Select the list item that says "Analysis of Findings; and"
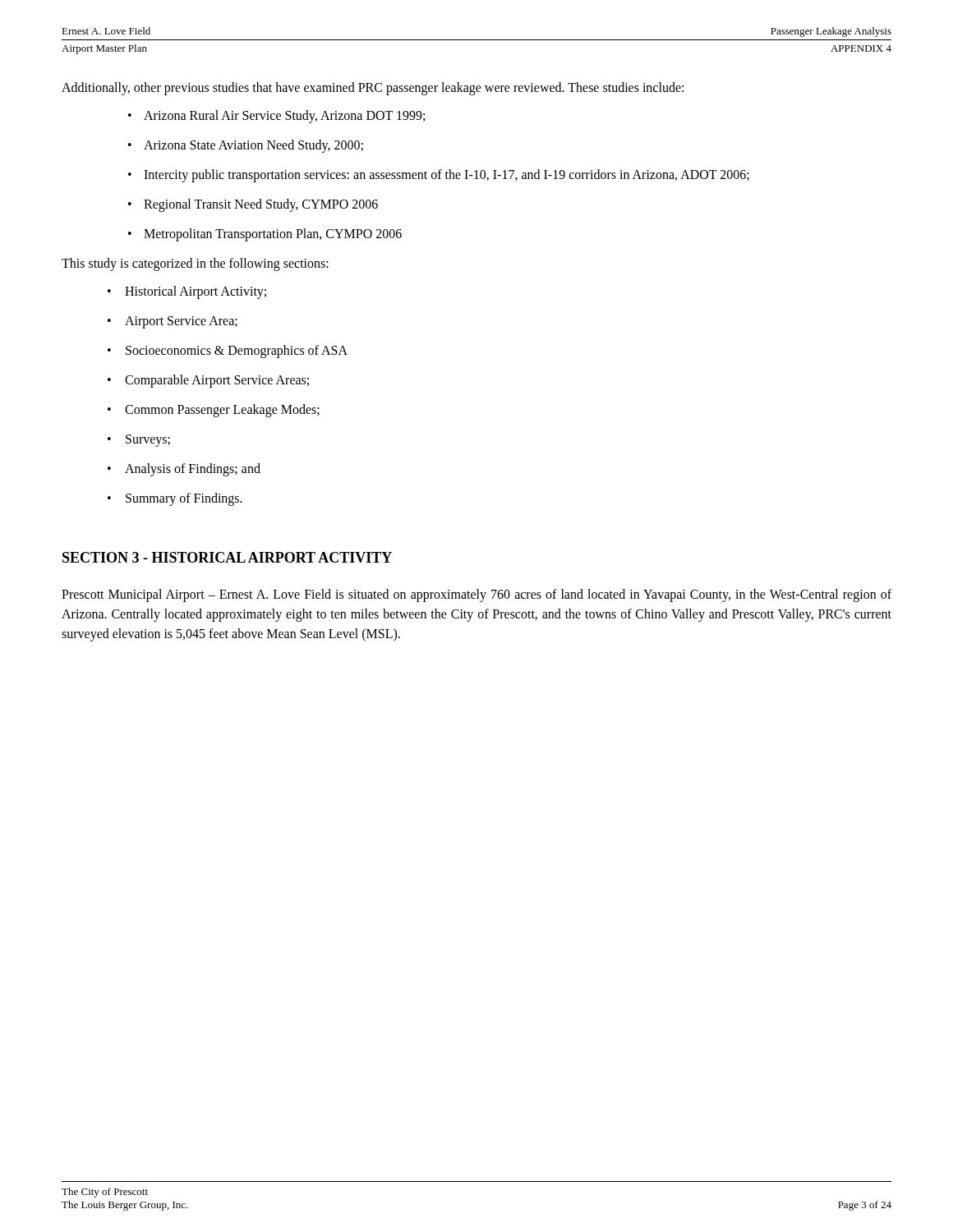The width and height of the screenshot is (953, 1232). point(193,469)
